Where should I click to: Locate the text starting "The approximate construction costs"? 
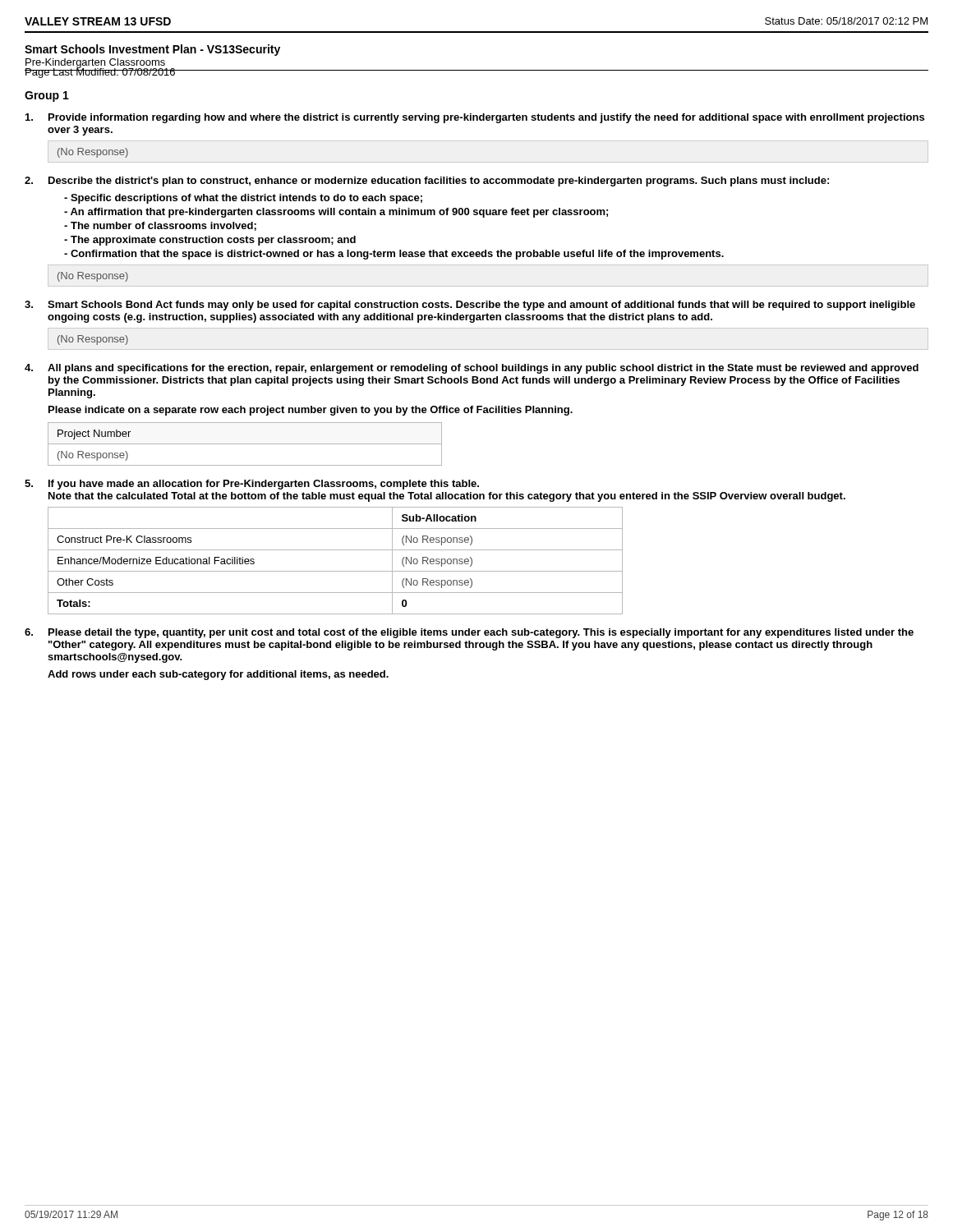pyautogui.click(x=488, y=239)
